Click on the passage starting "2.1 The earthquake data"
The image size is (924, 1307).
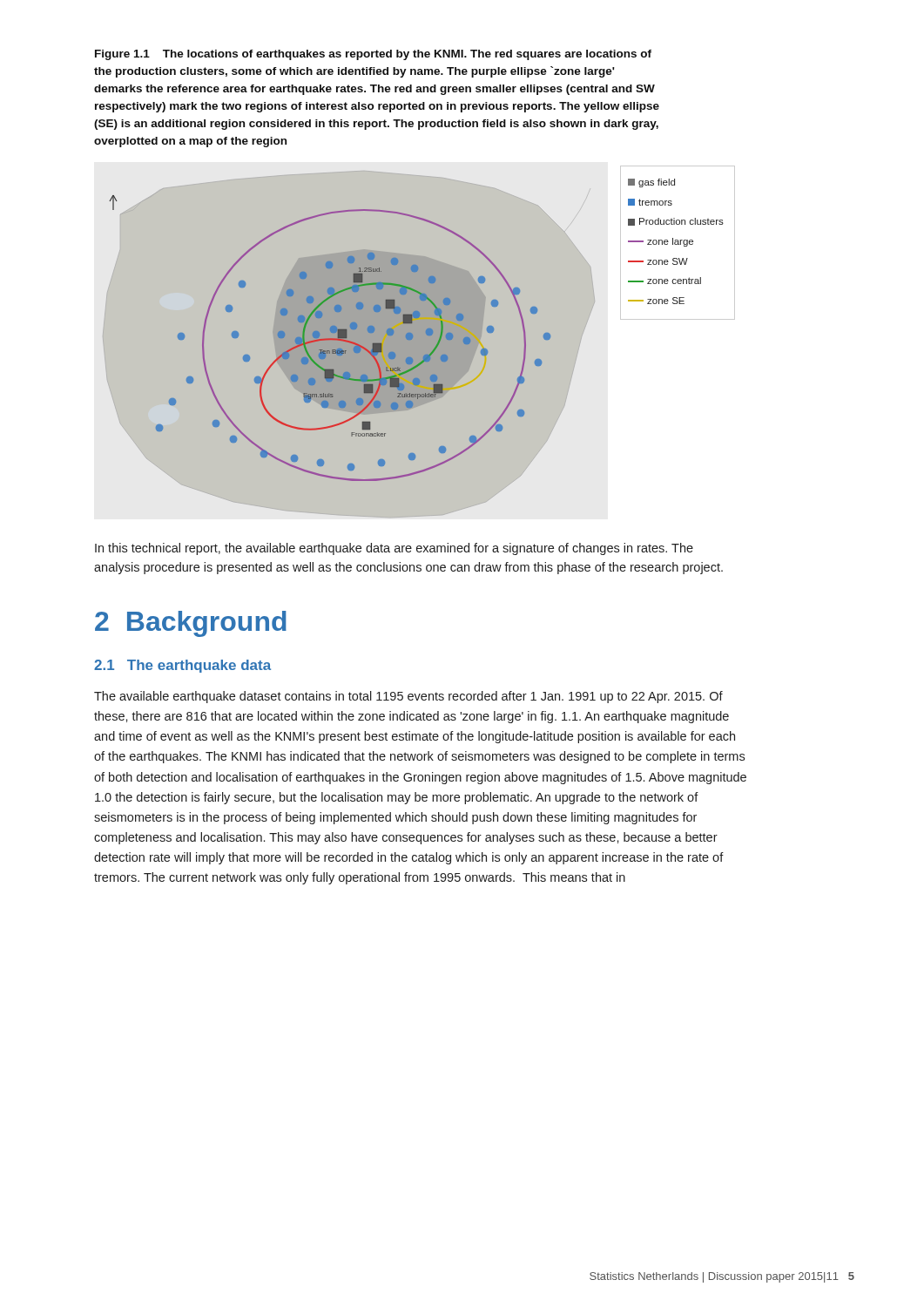click(x=183, y=665)
